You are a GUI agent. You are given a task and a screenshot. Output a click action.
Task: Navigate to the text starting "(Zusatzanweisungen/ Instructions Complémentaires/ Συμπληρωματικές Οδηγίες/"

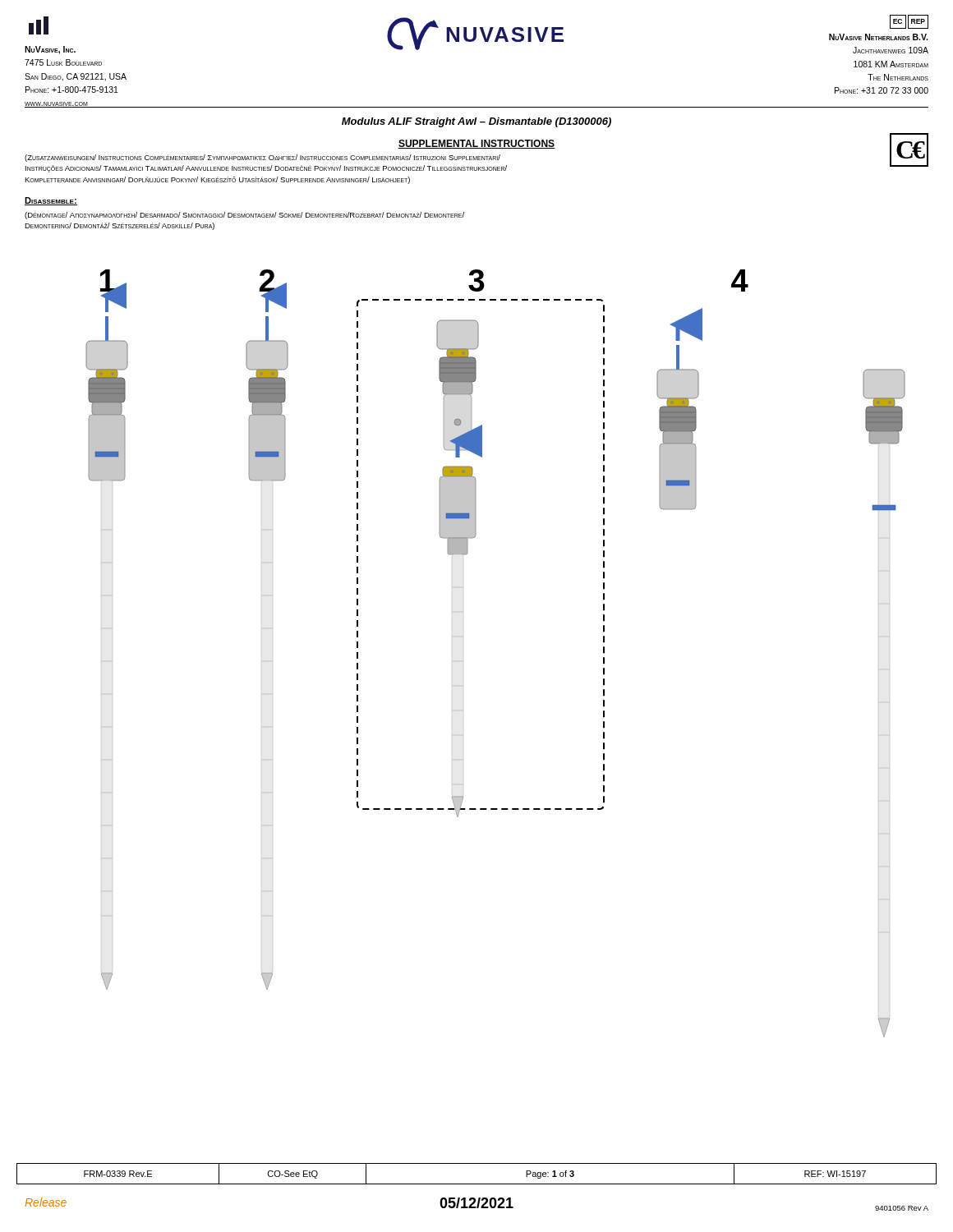(x=476, y=168)
